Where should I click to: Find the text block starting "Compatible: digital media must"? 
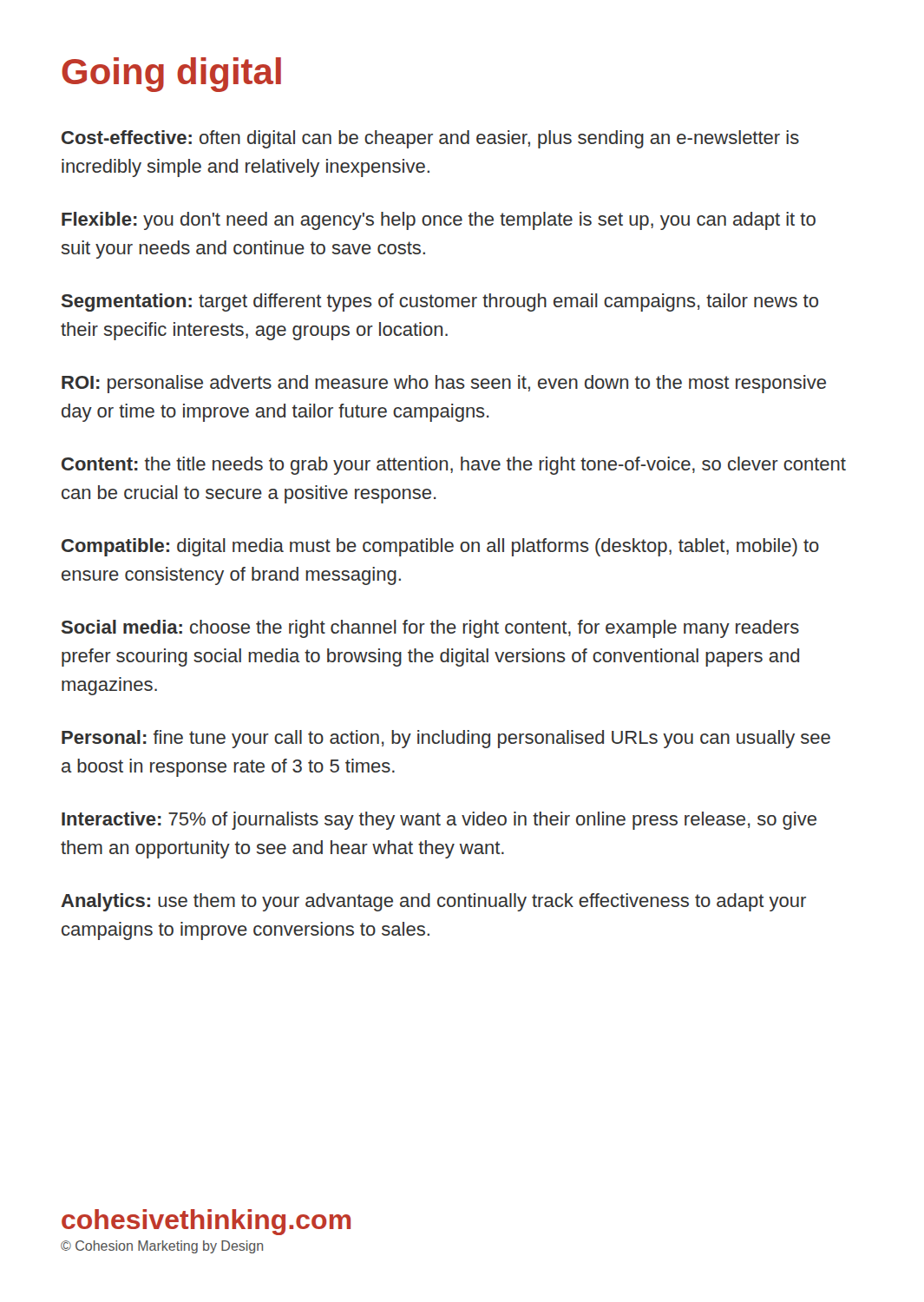440,560
